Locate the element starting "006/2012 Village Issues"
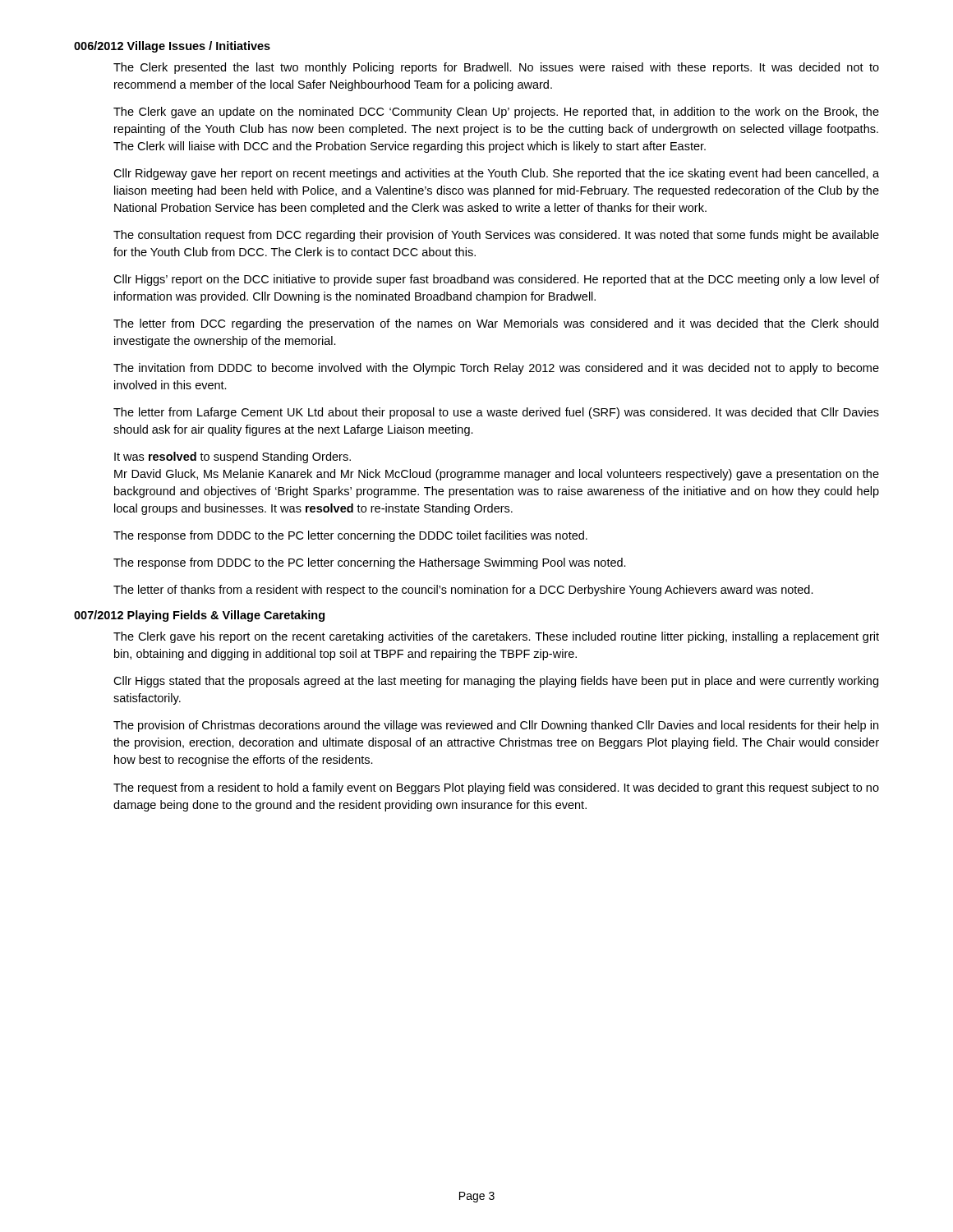Screen dimensions: 1232x953 point(172,46)
